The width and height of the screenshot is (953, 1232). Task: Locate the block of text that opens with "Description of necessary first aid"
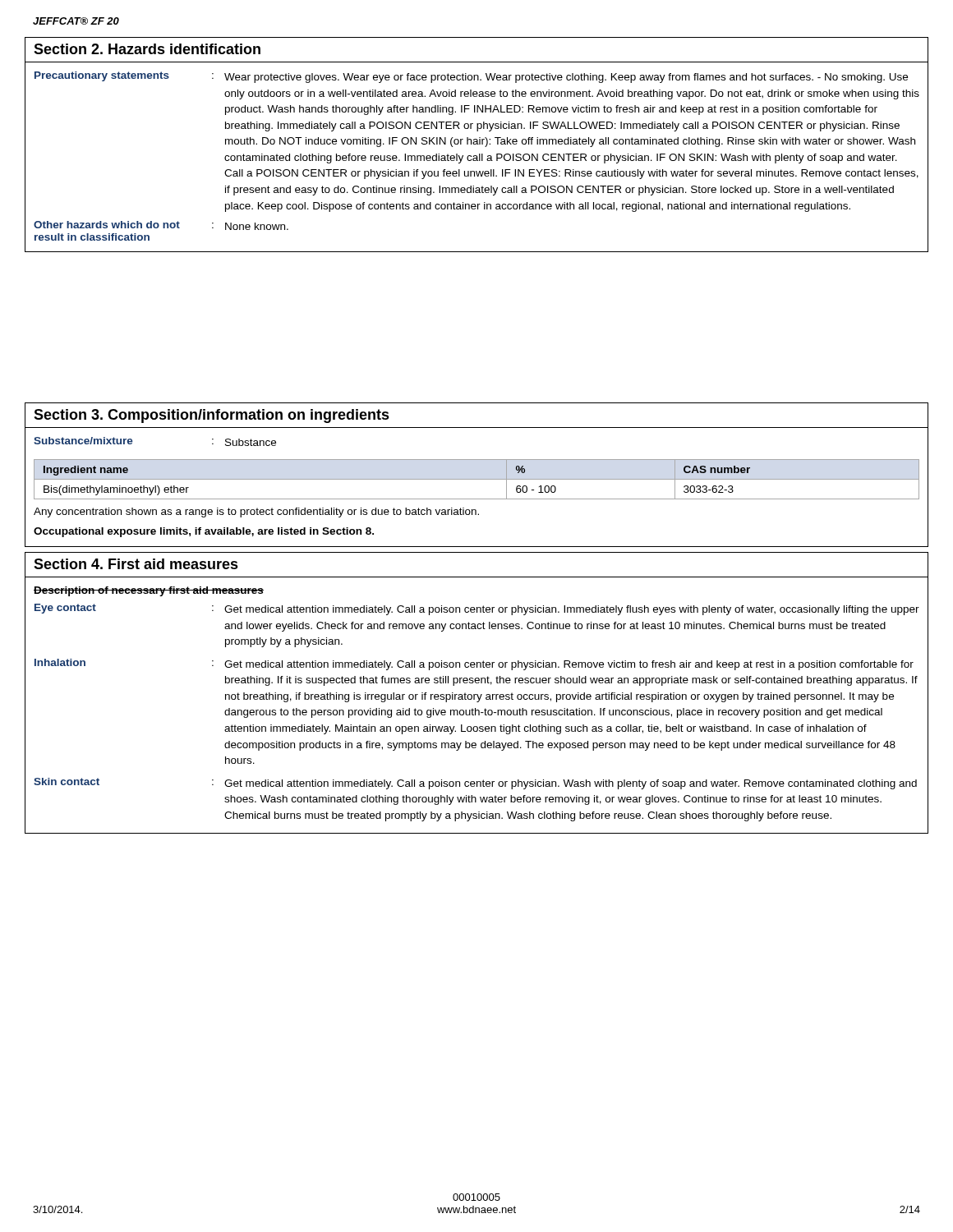click(x=149, y=590)
